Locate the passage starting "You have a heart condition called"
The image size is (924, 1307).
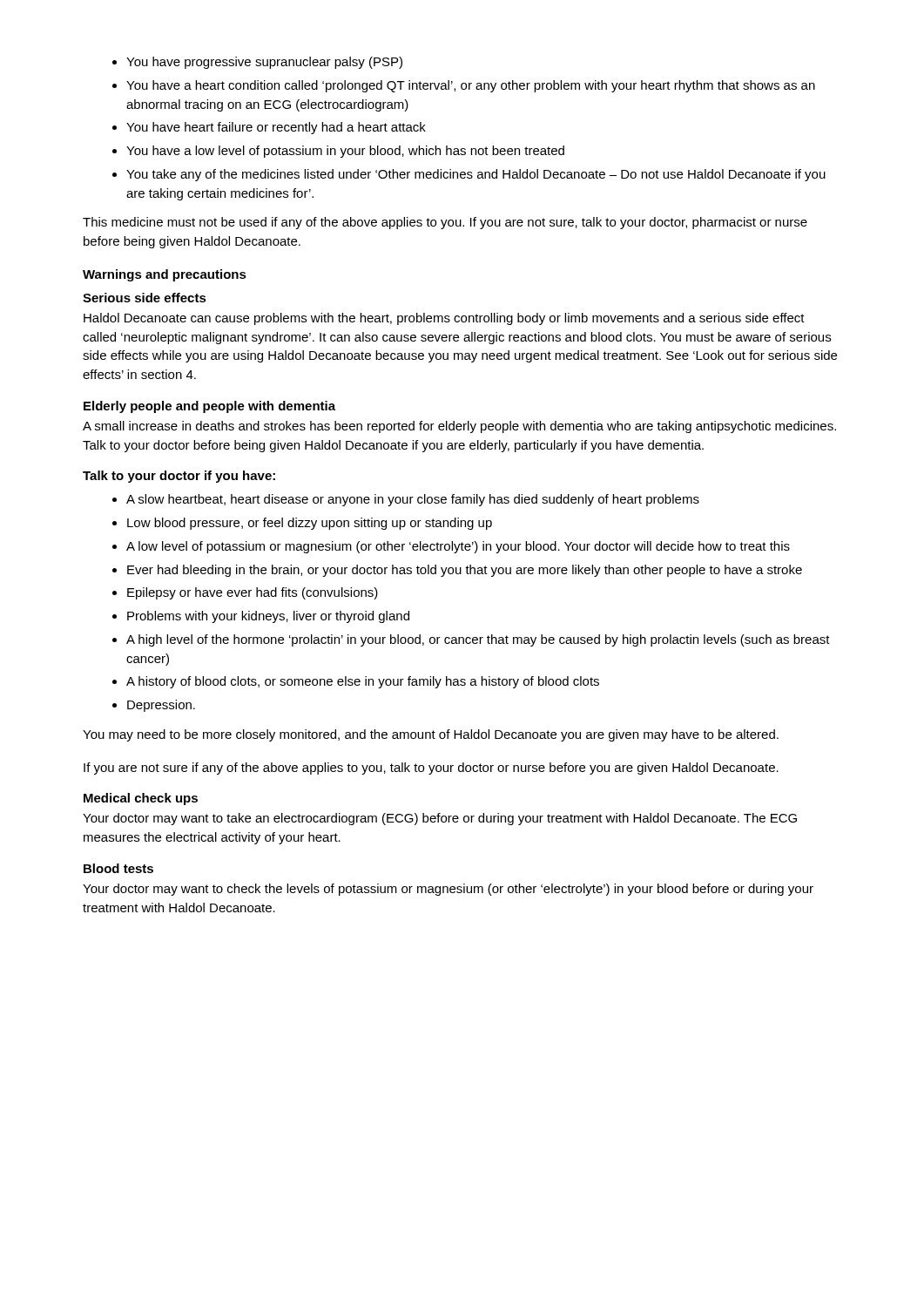tap(471, 94)
